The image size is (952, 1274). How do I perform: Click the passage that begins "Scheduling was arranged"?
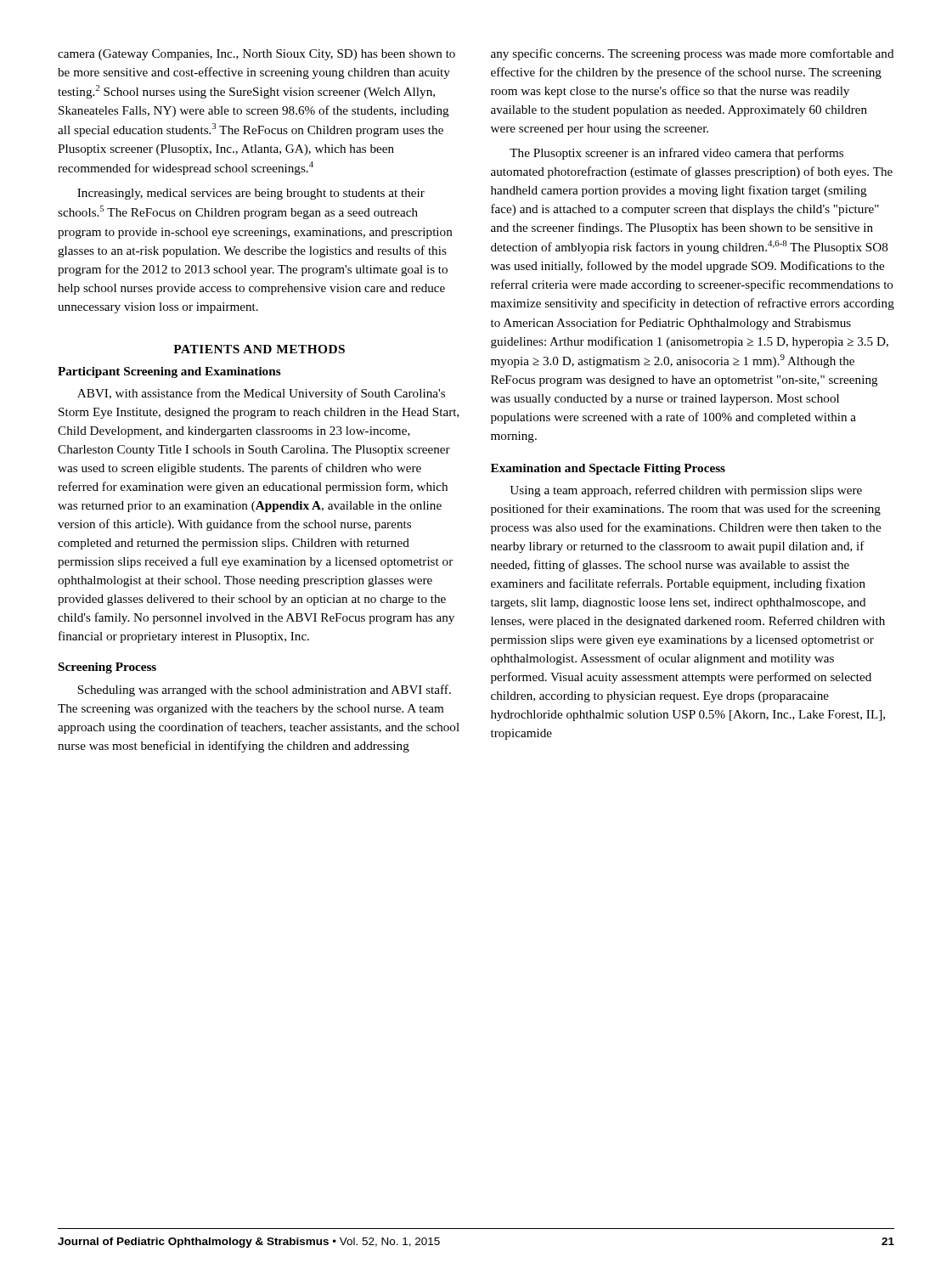(x=260, y=717)
